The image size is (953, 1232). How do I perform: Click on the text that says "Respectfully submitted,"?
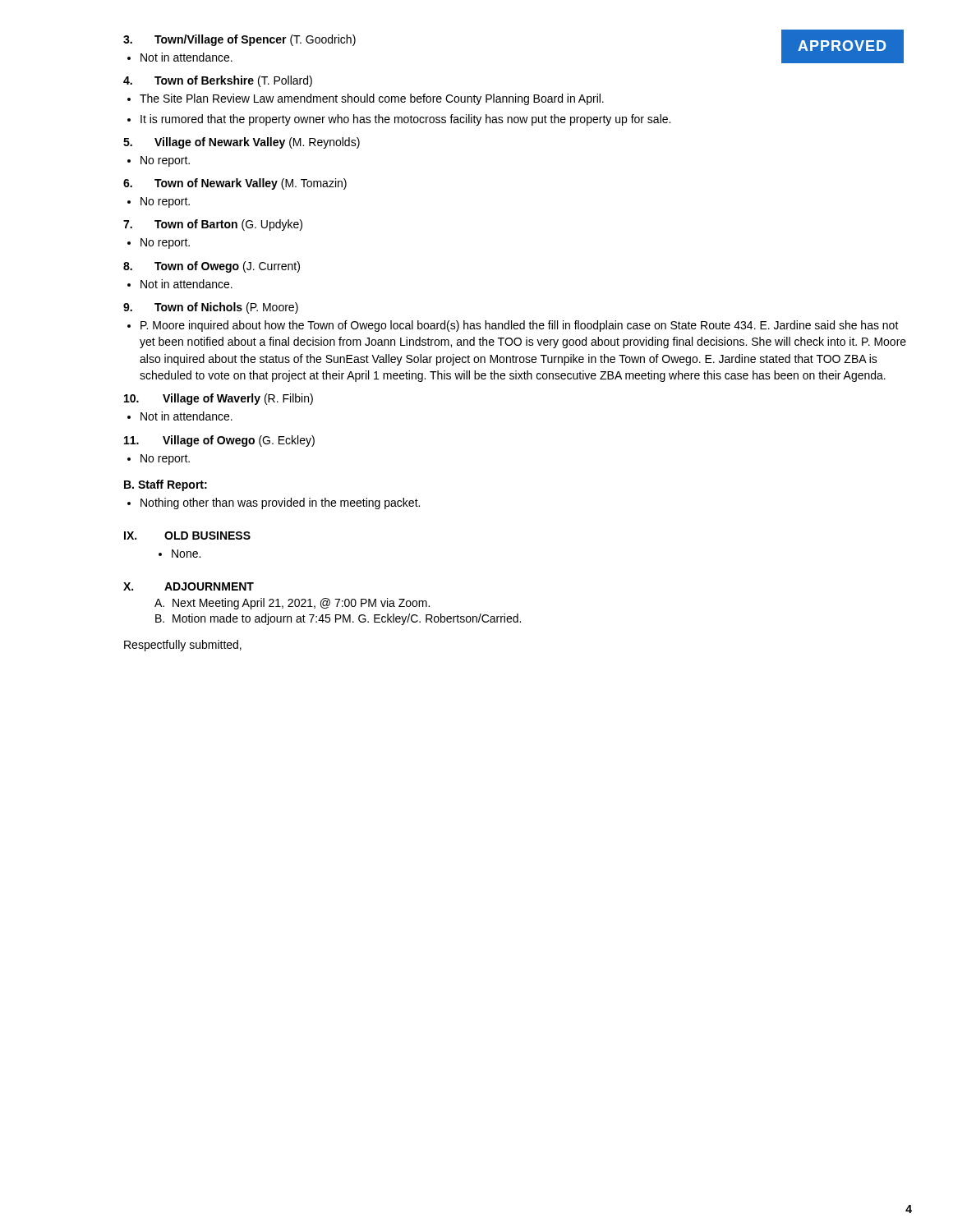tap(183, 645)
